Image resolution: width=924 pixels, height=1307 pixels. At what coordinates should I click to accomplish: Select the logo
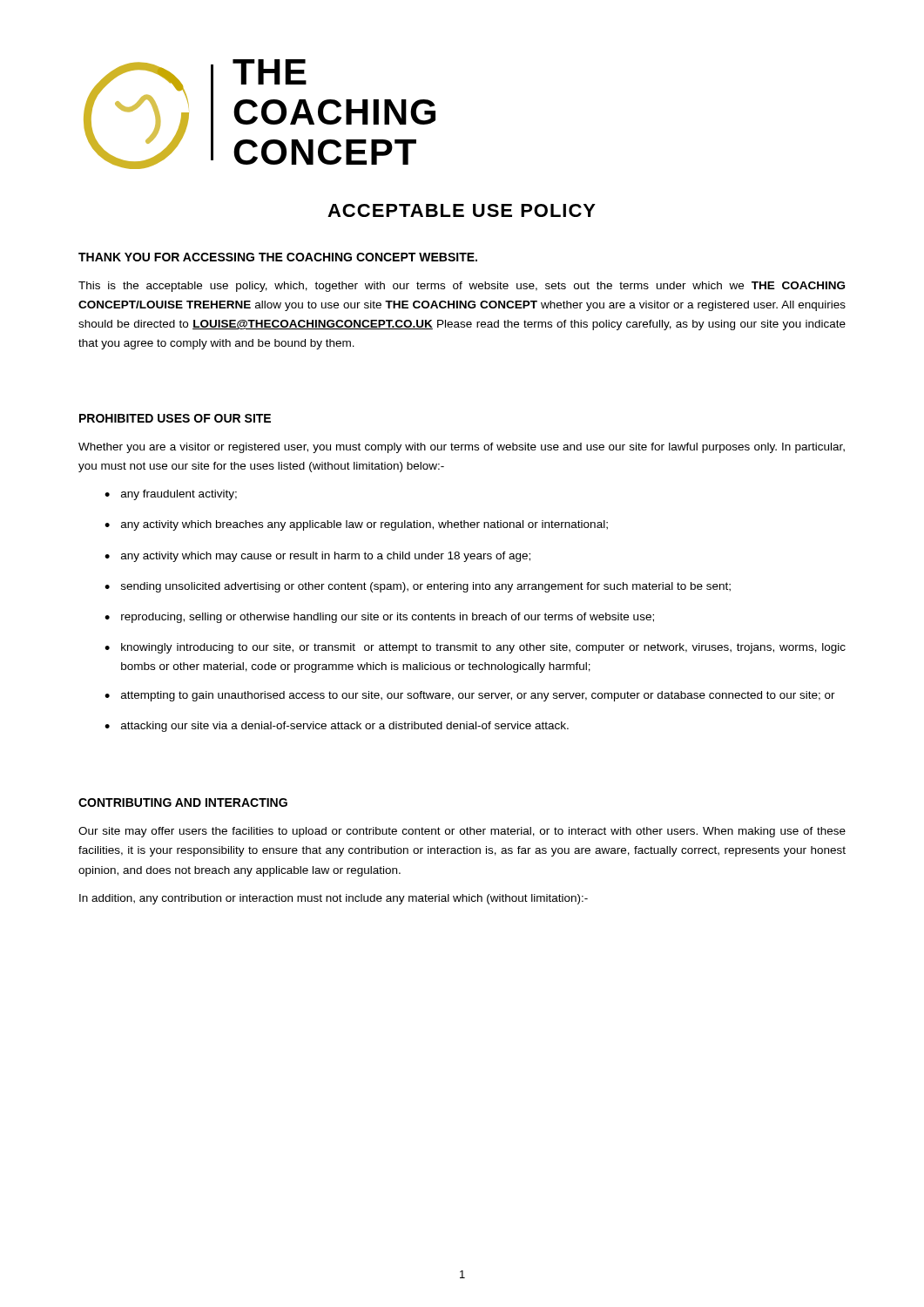(462, 113)
